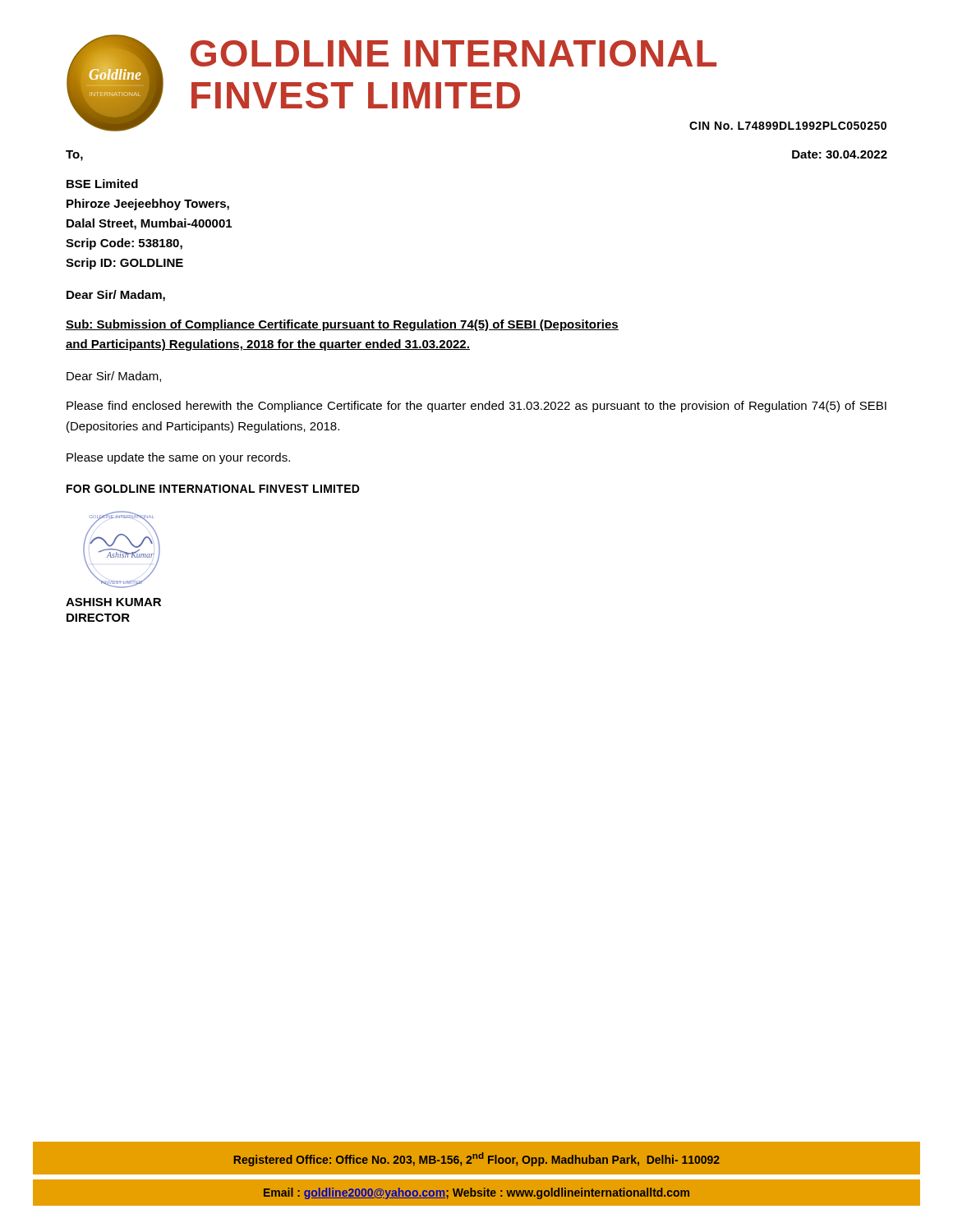Select the text containing "ASHISH KUMAR DIRECTOR"
The height and width of the screenshot is (1232, 953).
[x=113, y=602]
